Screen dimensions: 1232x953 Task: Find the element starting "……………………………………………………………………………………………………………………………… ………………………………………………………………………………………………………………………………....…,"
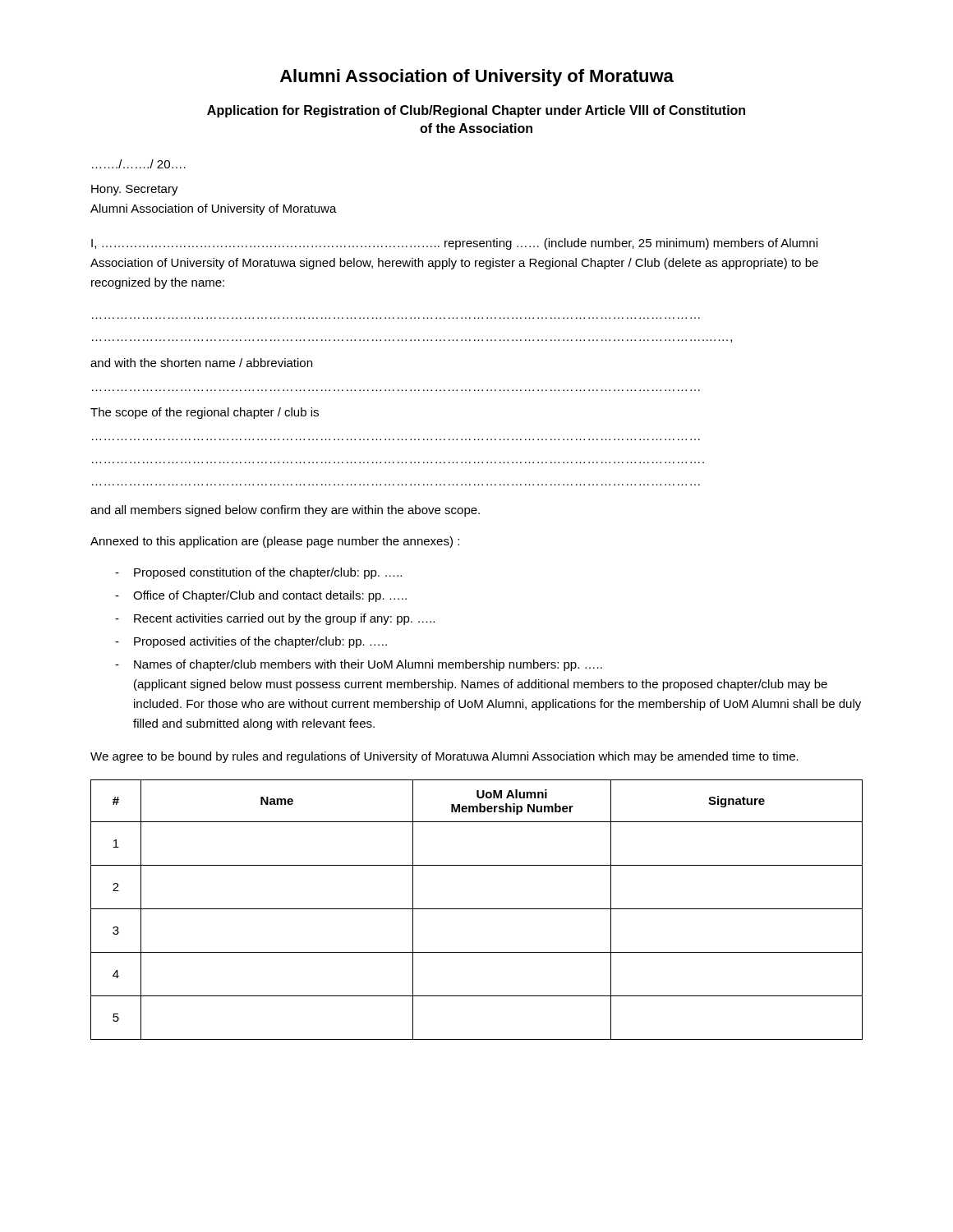tap(476, 325)
